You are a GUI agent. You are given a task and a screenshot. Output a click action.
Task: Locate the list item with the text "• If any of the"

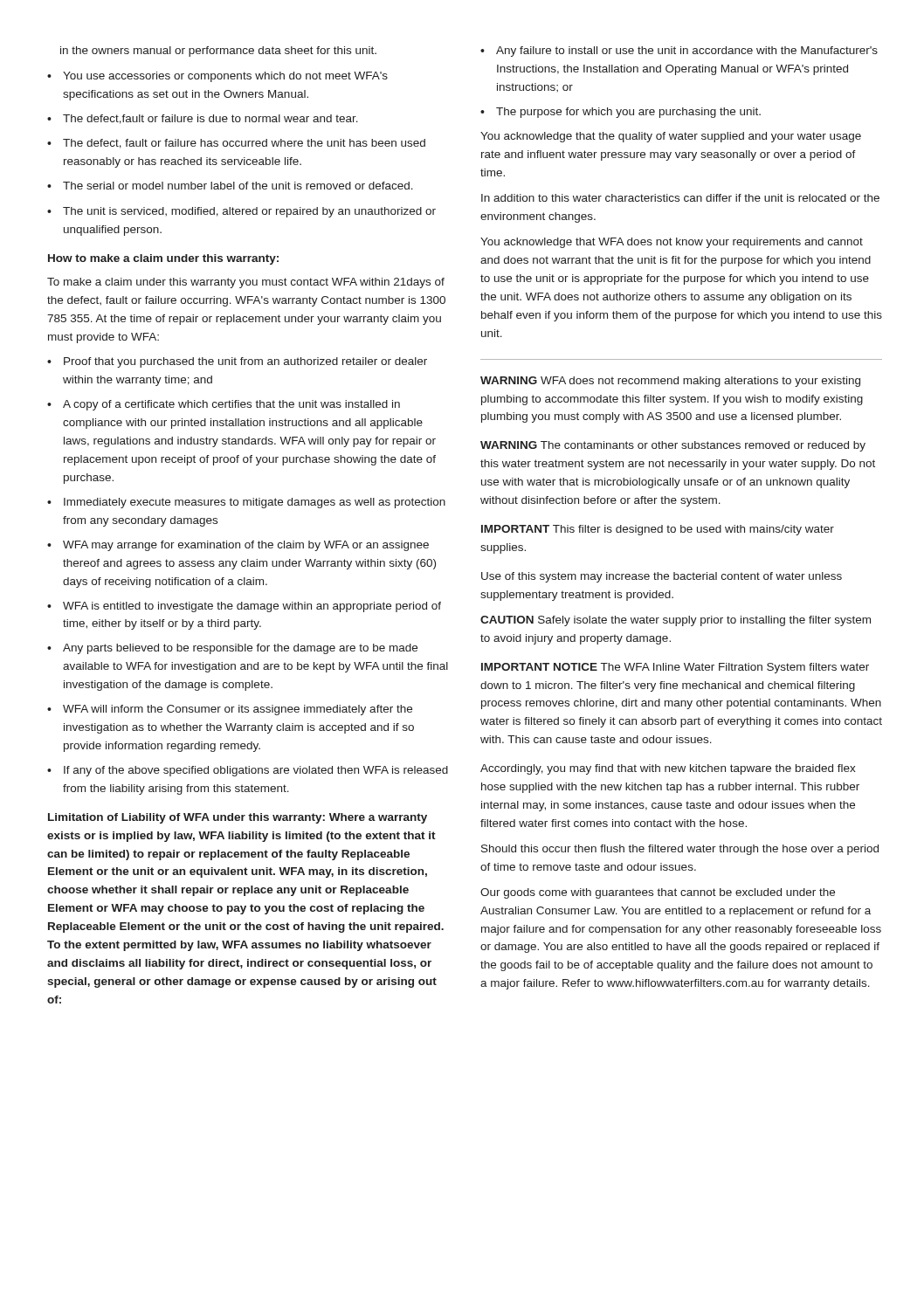[x=248, y=780]
